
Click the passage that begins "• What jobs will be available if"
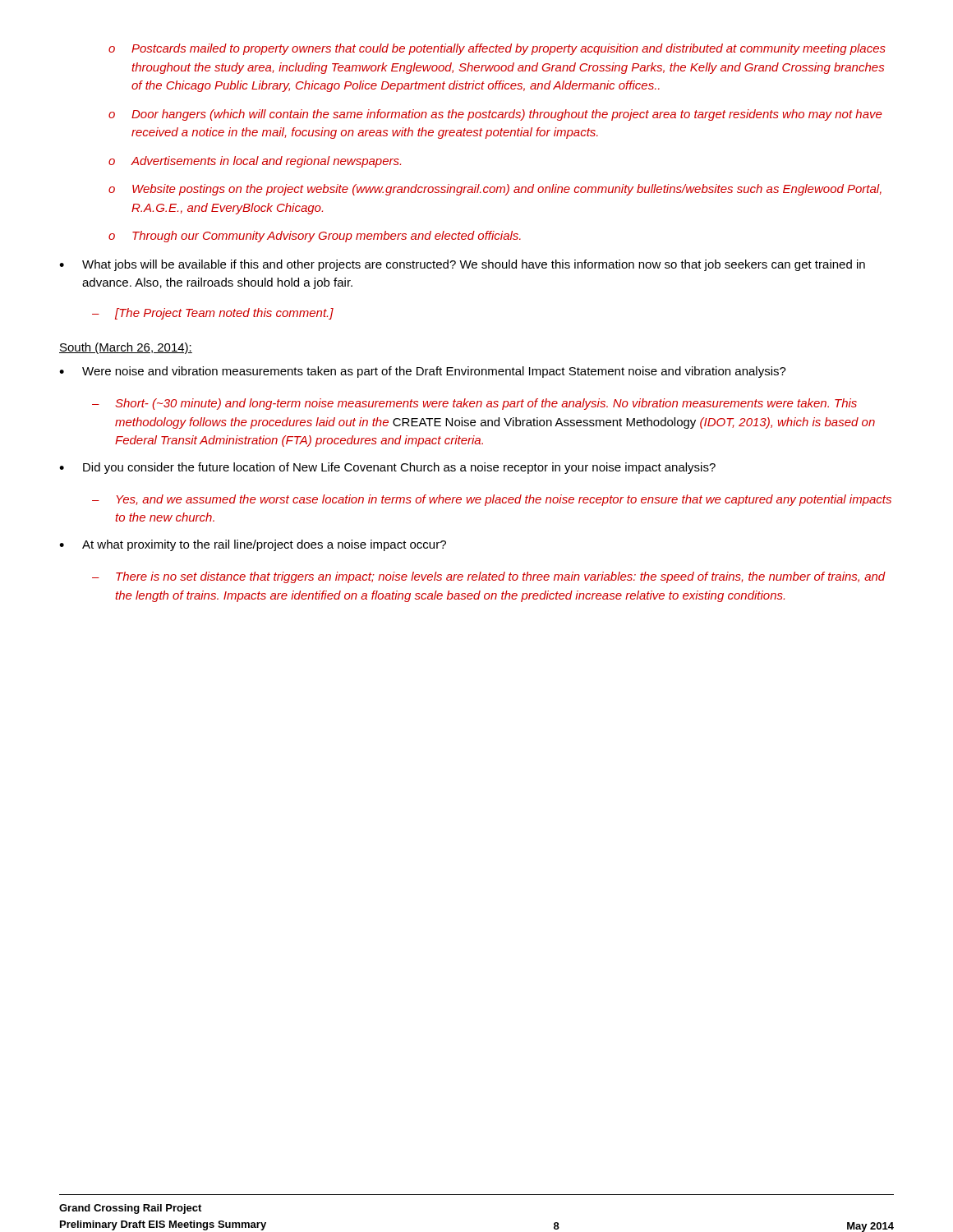pyautogui.click(x=476, y=274)
